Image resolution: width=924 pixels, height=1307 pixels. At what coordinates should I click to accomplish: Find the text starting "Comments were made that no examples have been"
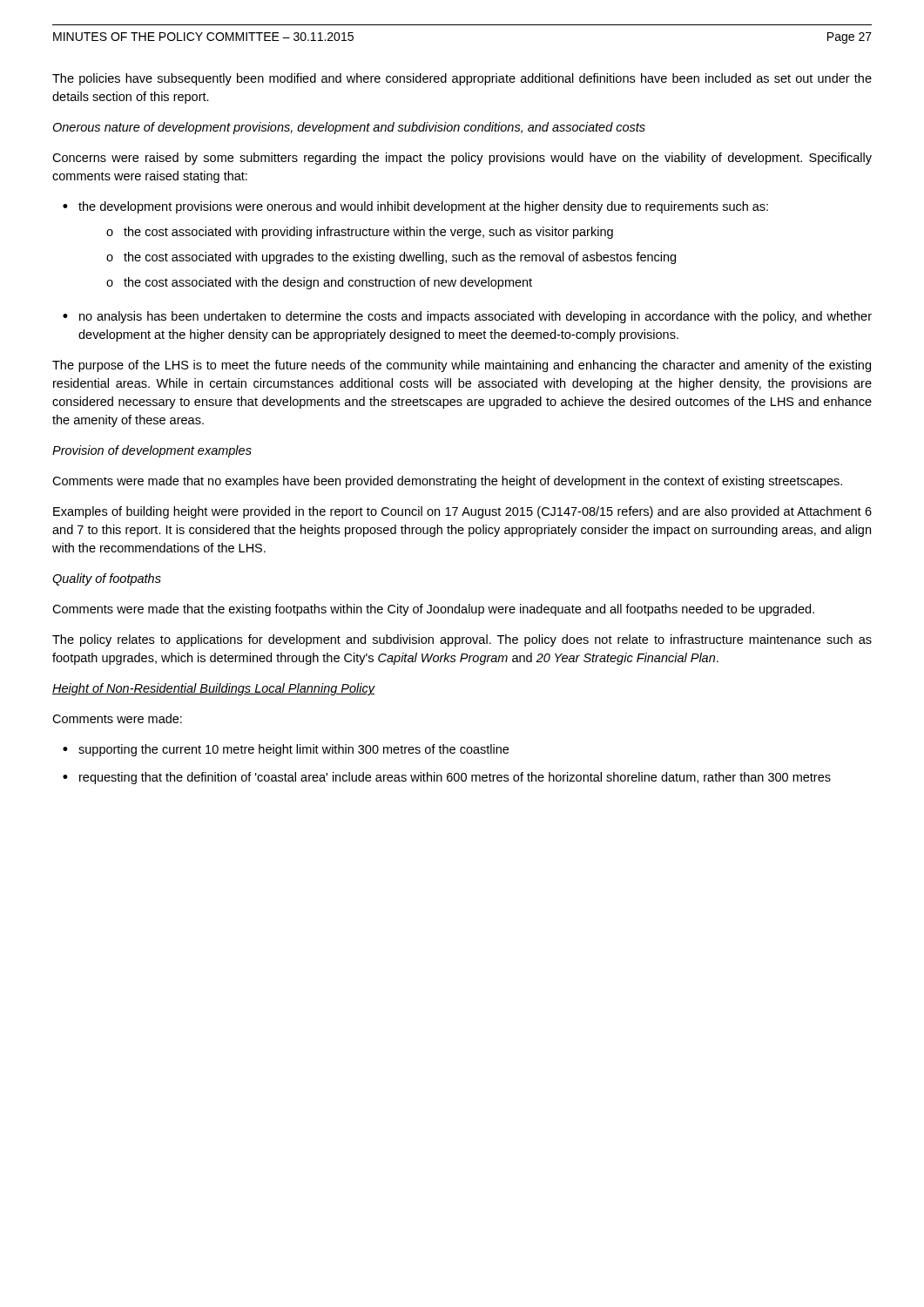tap(462, 482)
